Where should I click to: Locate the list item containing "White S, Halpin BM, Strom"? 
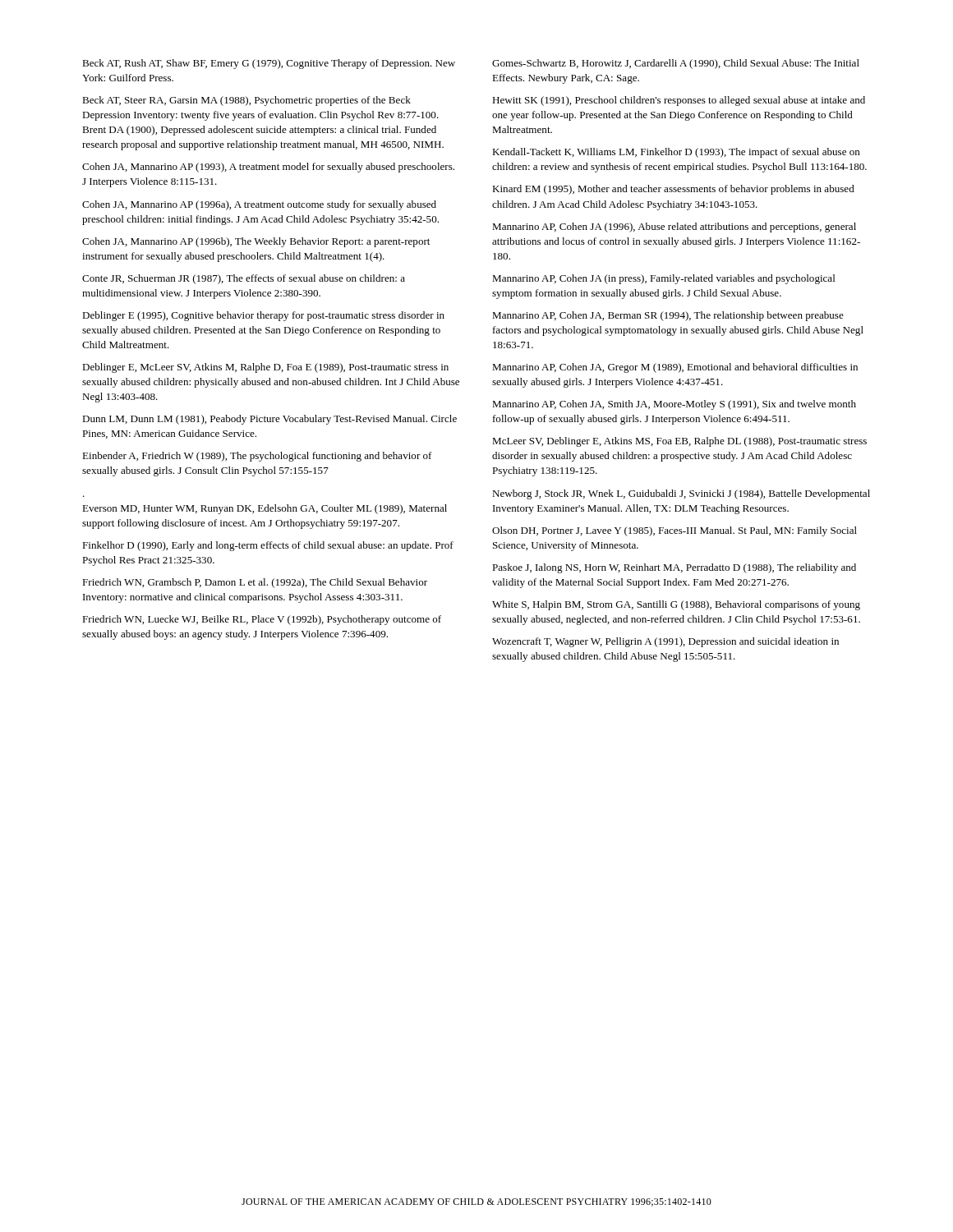tap(676, 611)
